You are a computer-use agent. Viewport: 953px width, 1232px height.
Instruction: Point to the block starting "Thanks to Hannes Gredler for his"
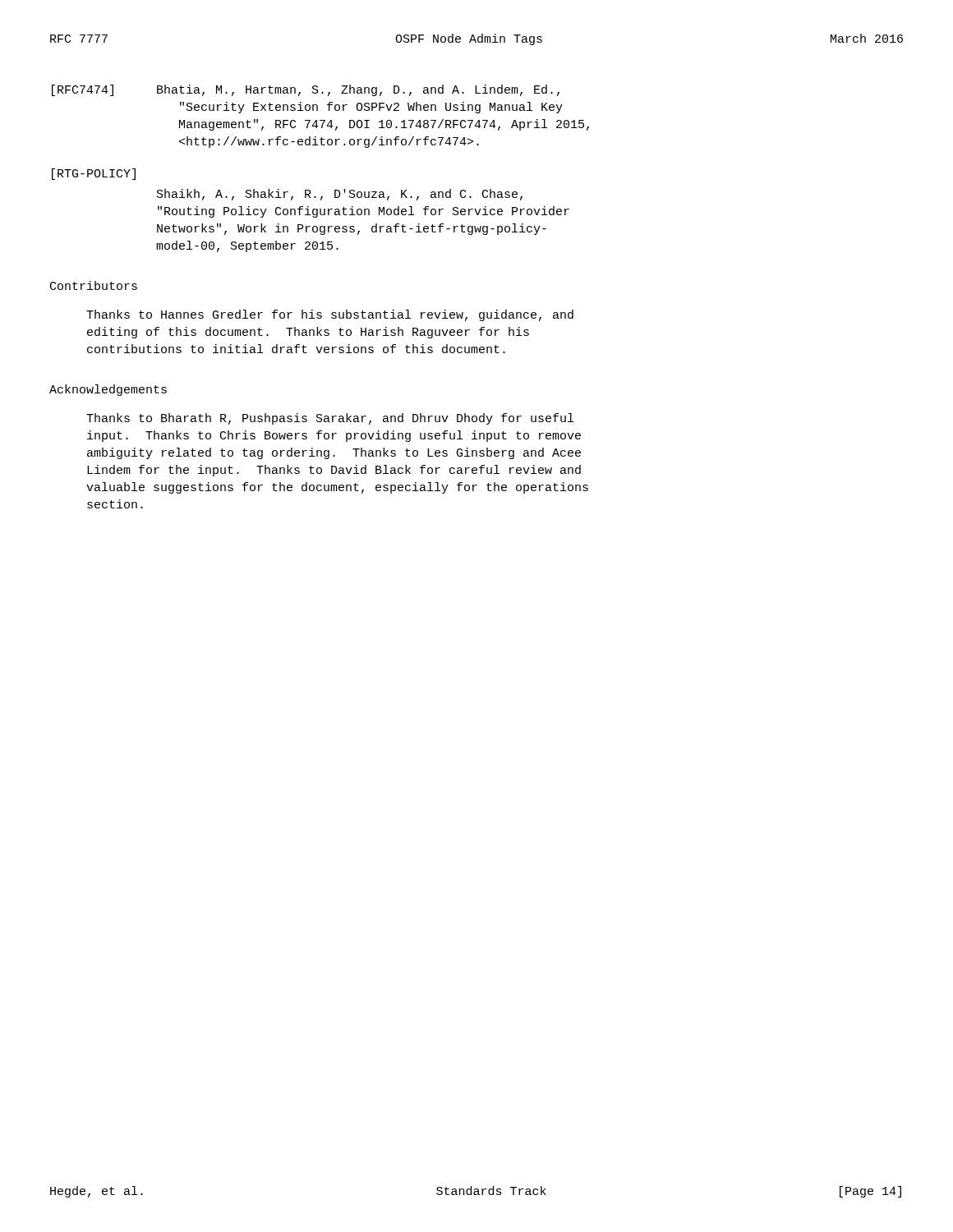tap(330, 333)
